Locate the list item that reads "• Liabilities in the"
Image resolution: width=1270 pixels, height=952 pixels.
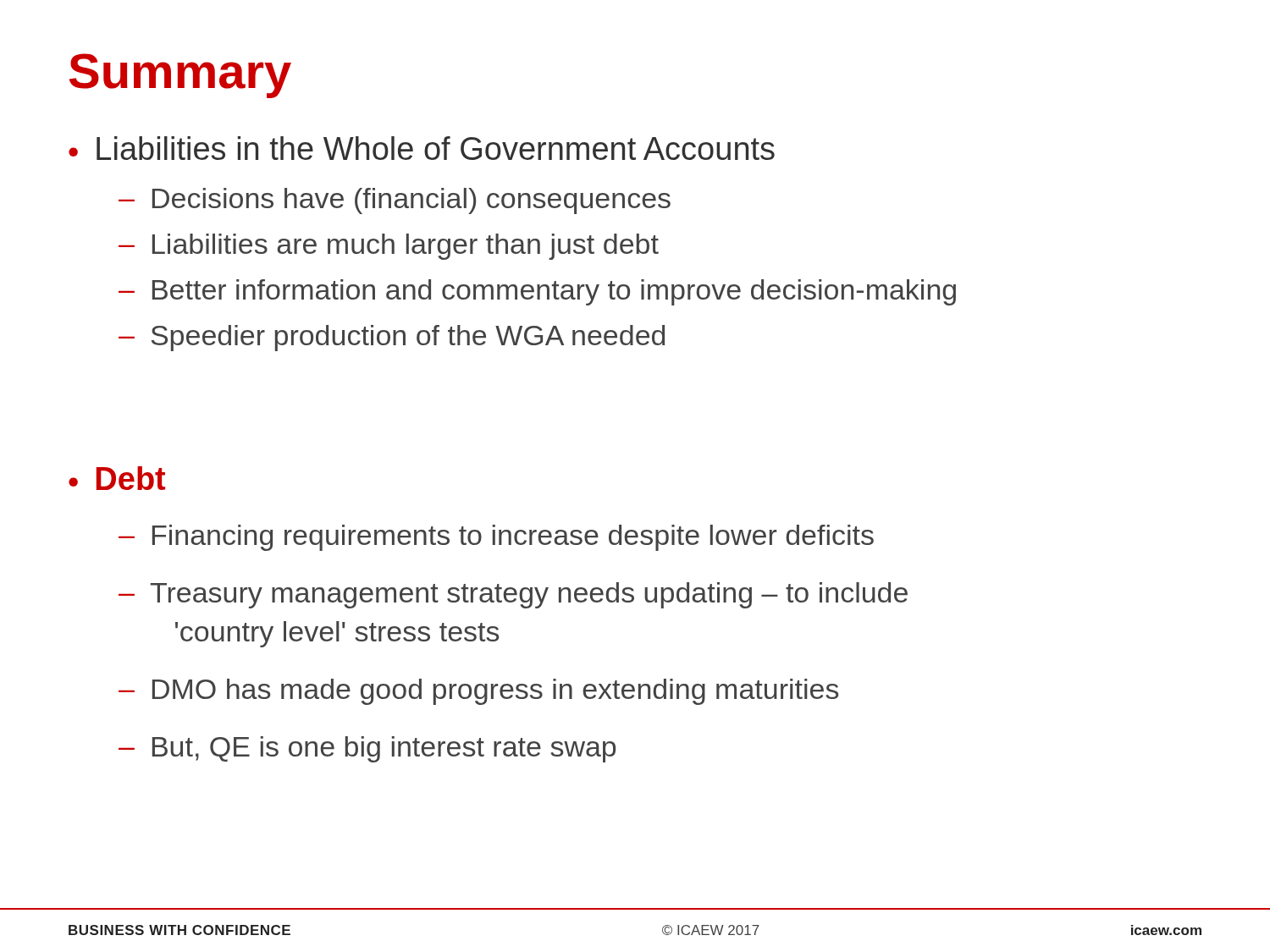tap(422, 151)
